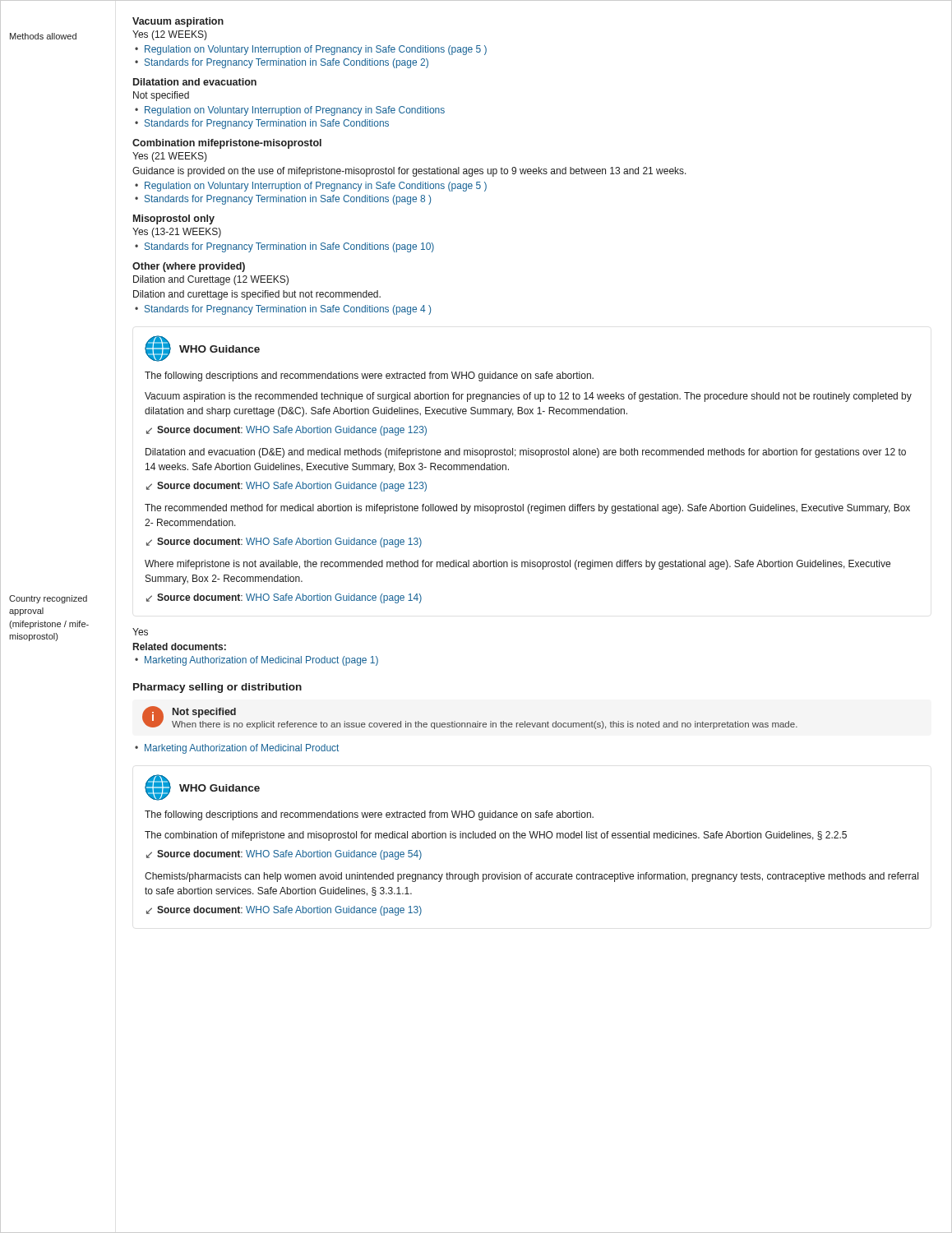952x1233 pixels.
Task: Select the text block that says "Chemists/pharmacists can help"
Action: click(532, 884)
